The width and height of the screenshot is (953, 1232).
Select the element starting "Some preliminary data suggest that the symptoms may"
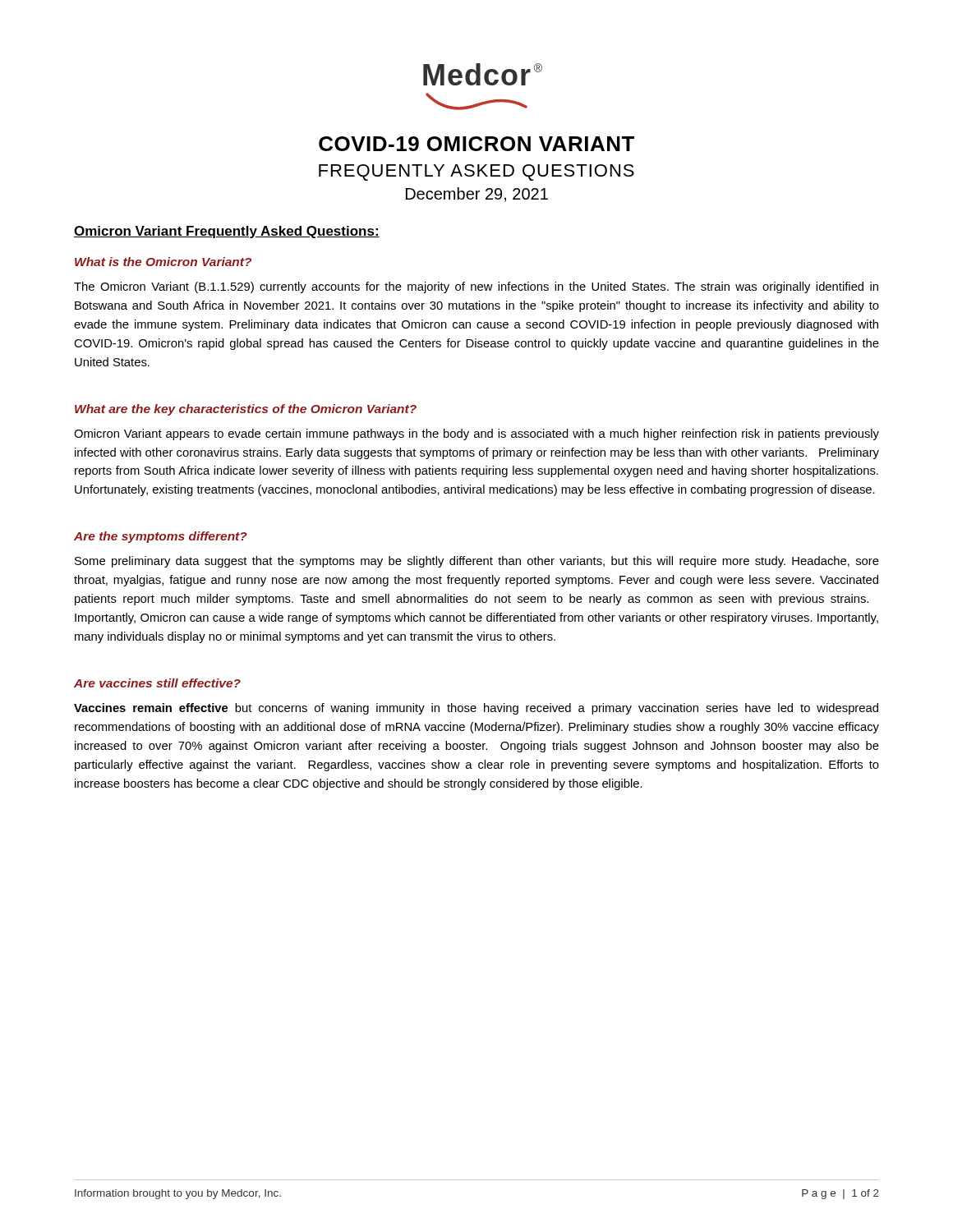(476, 599)
